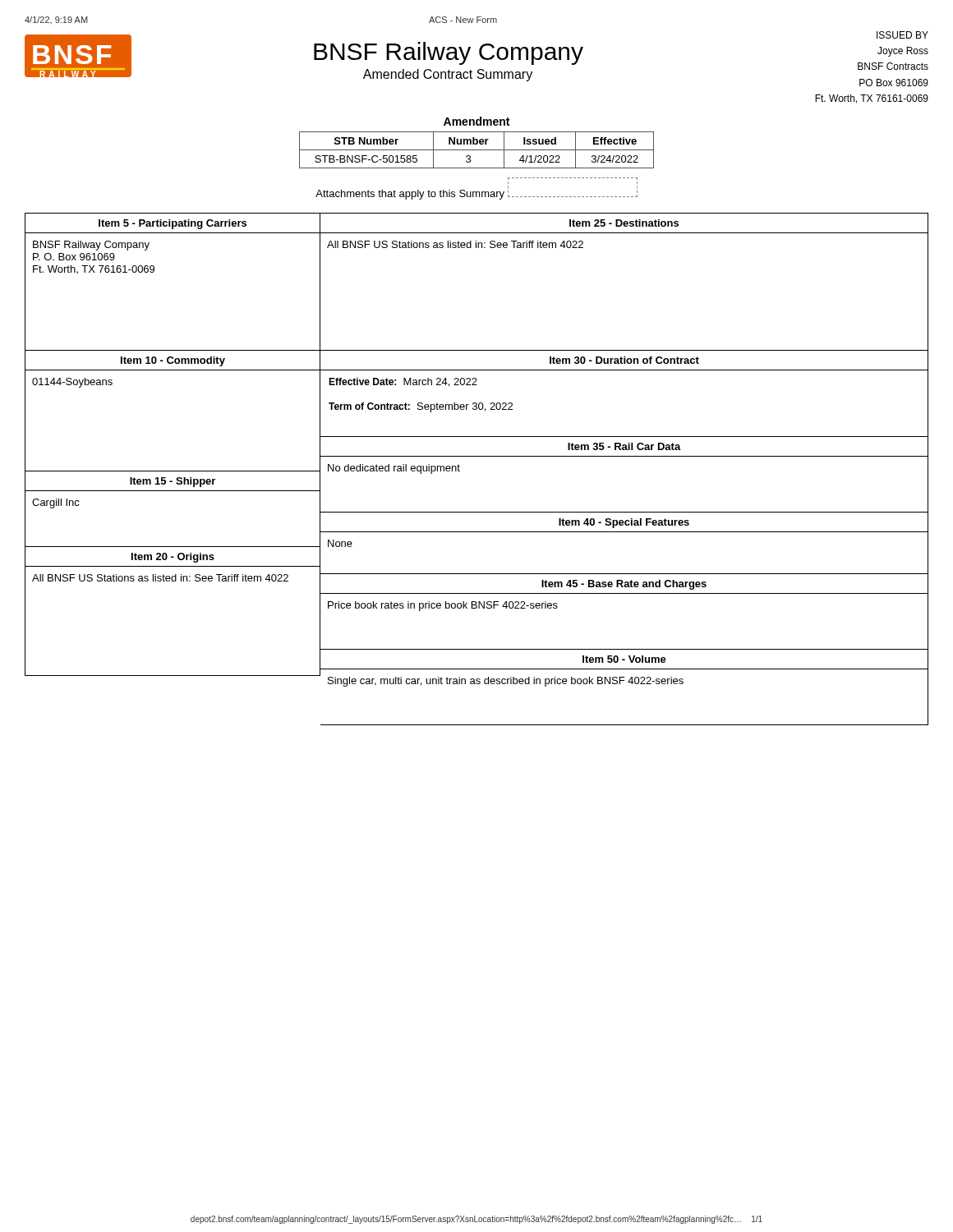Find the passage starting "Single car, multi car, unit train as"
The image size is (953, 1232).
click(505, 680)
